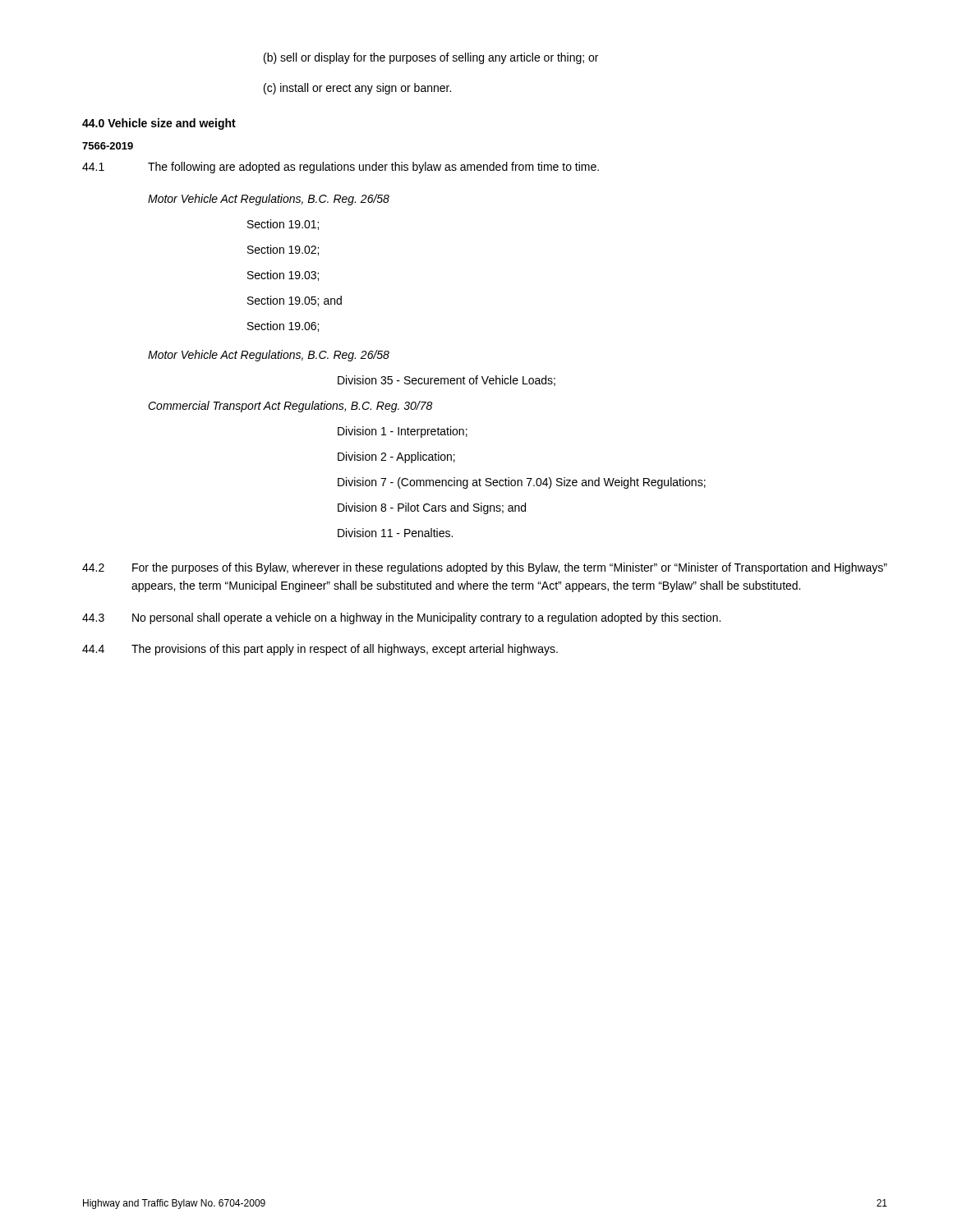Image resolution: width=953 pixels, height=1232 pixels.
Task: Click on the list item with the text "(c) install or erect any"
Action: tap(358, 88)
